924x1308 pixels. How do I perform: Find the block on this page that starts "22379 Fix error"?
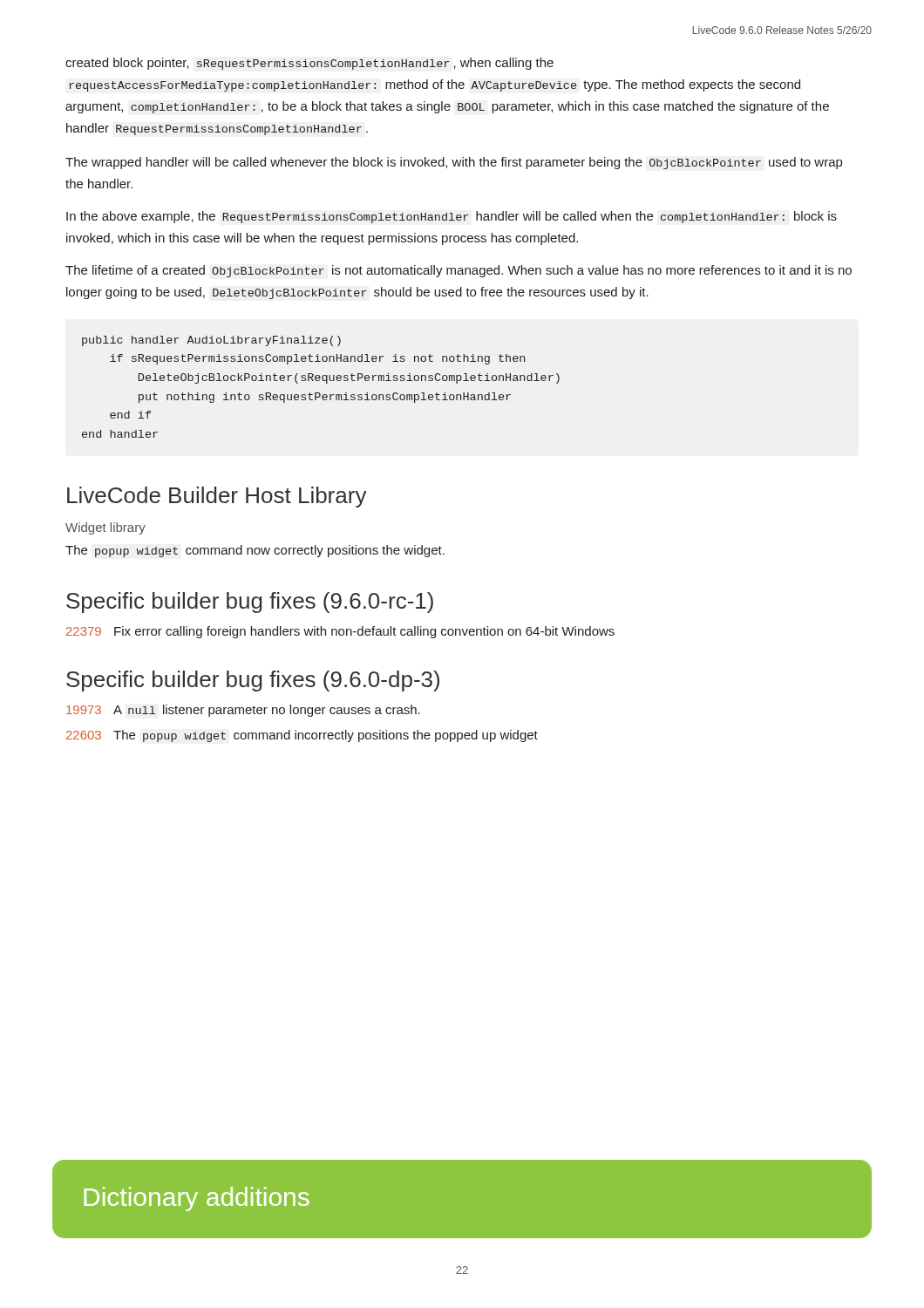point(462,632)
